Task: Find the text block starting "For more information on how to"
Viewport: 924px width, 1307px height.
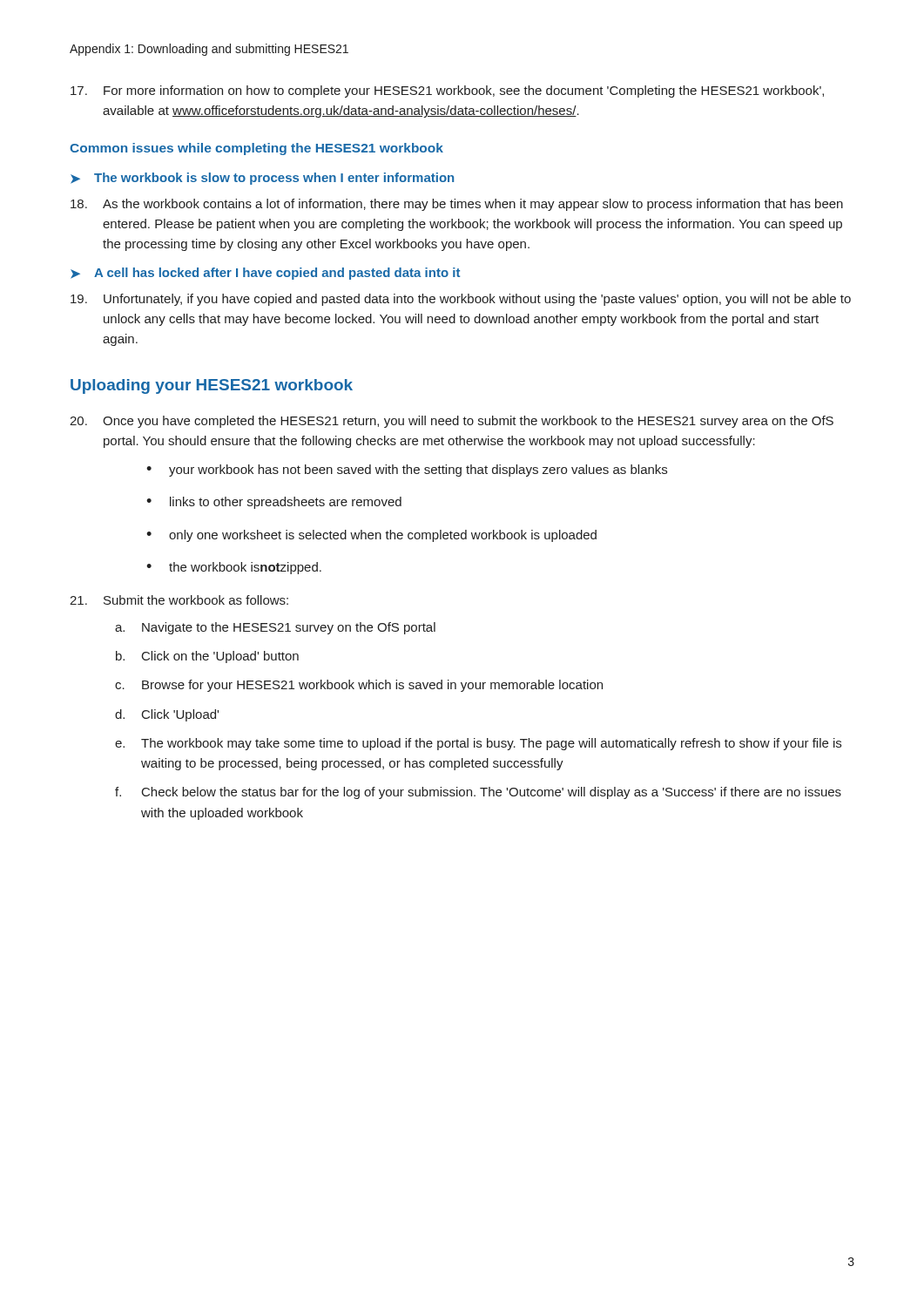Action: 462,100
